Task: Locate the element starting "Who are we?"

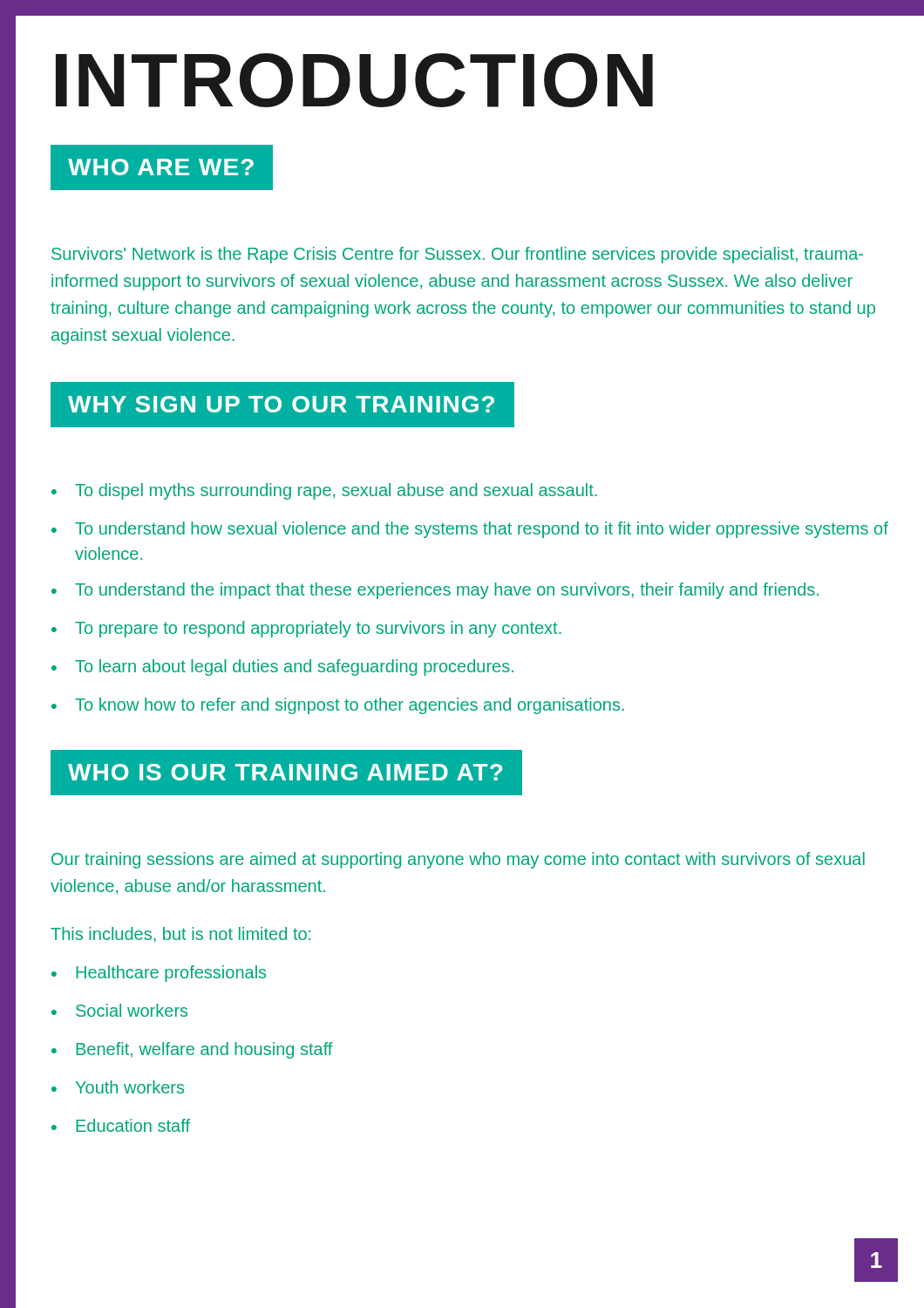Action: [162, 167]
